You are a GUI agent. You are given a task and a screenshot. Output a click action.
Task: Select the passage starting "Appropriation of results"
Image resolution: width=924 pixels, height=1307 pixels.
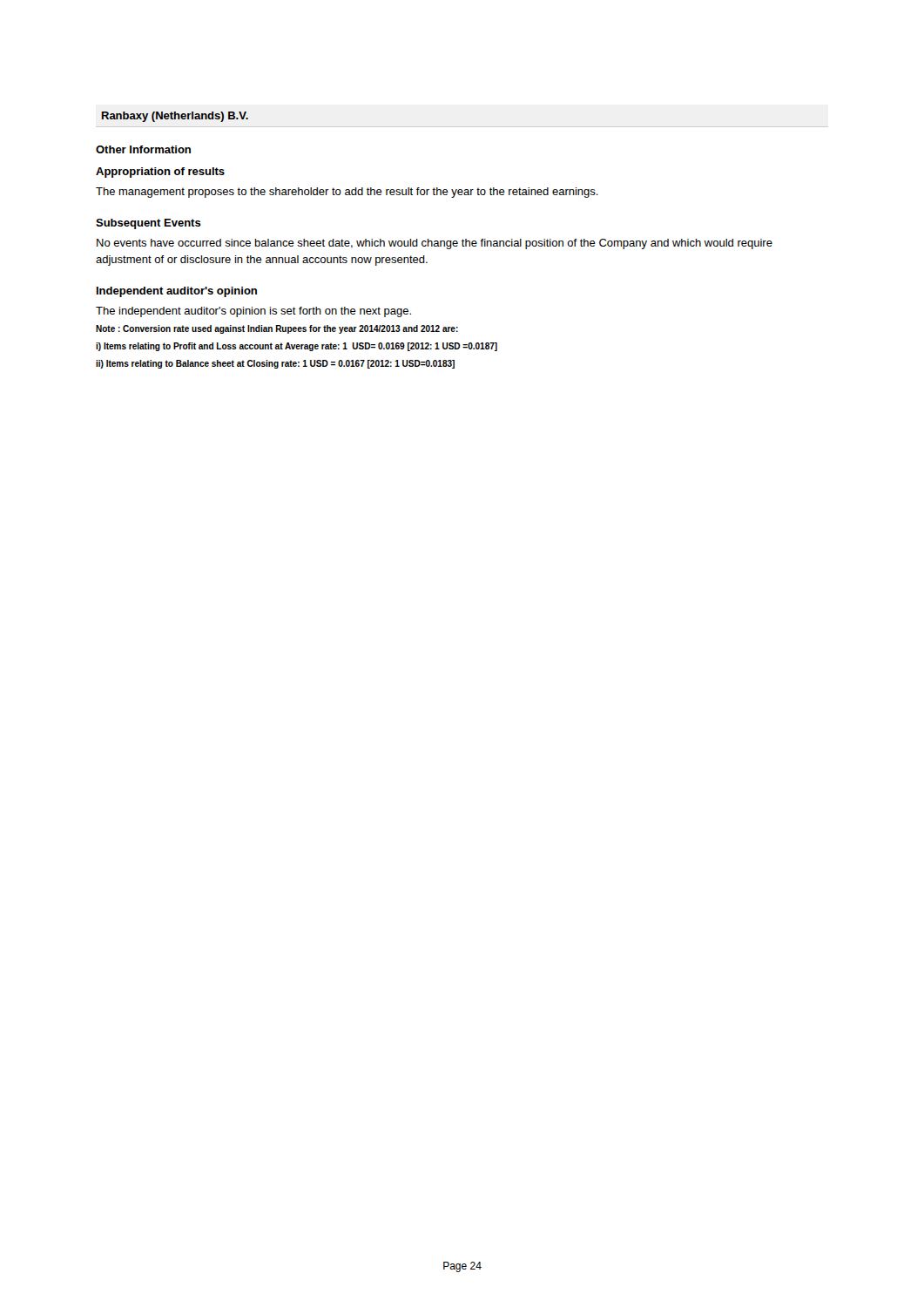point(160,171)
